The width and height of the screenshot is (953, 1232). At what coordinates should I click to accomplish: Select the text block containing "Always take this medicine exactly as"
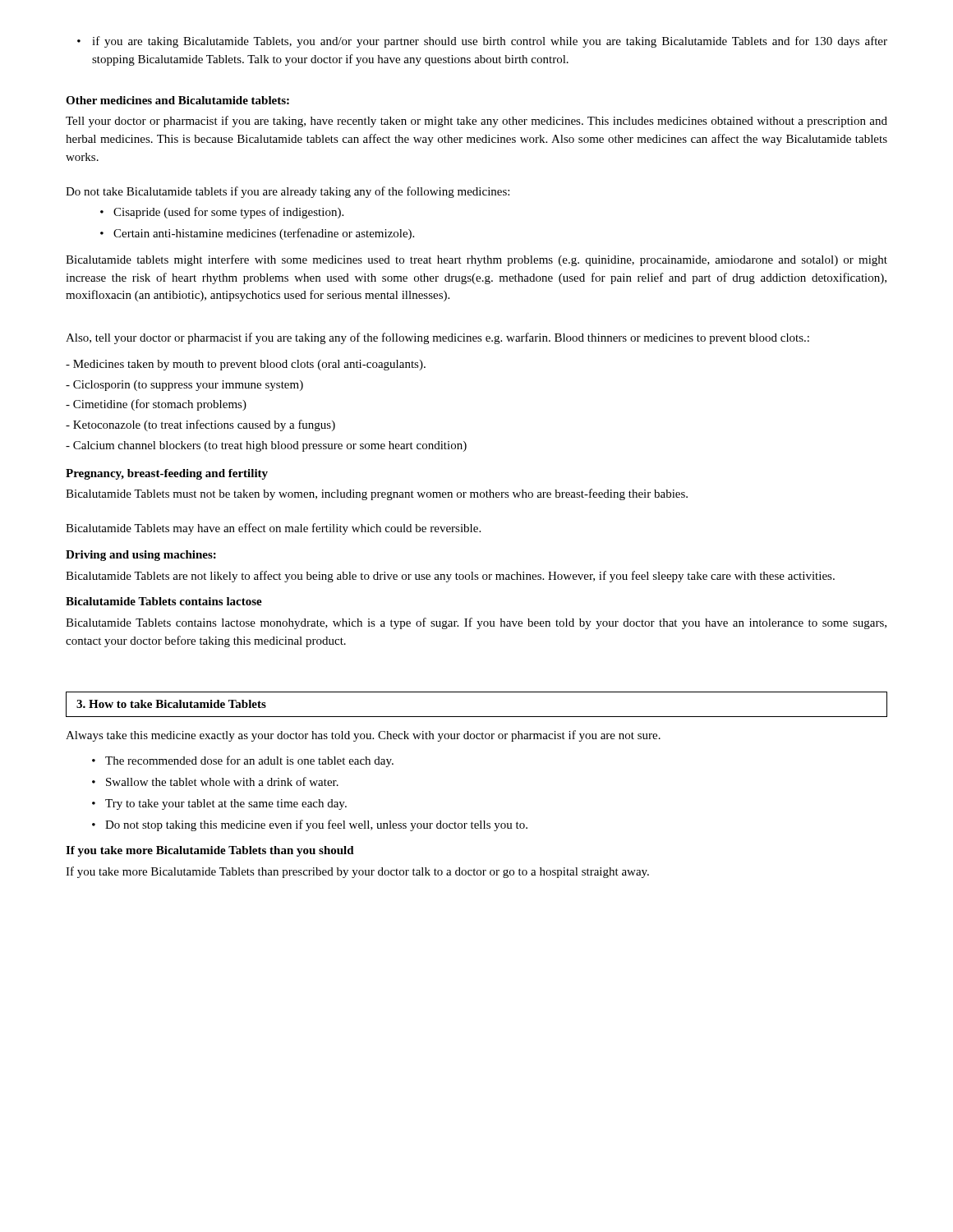[476, 735]
